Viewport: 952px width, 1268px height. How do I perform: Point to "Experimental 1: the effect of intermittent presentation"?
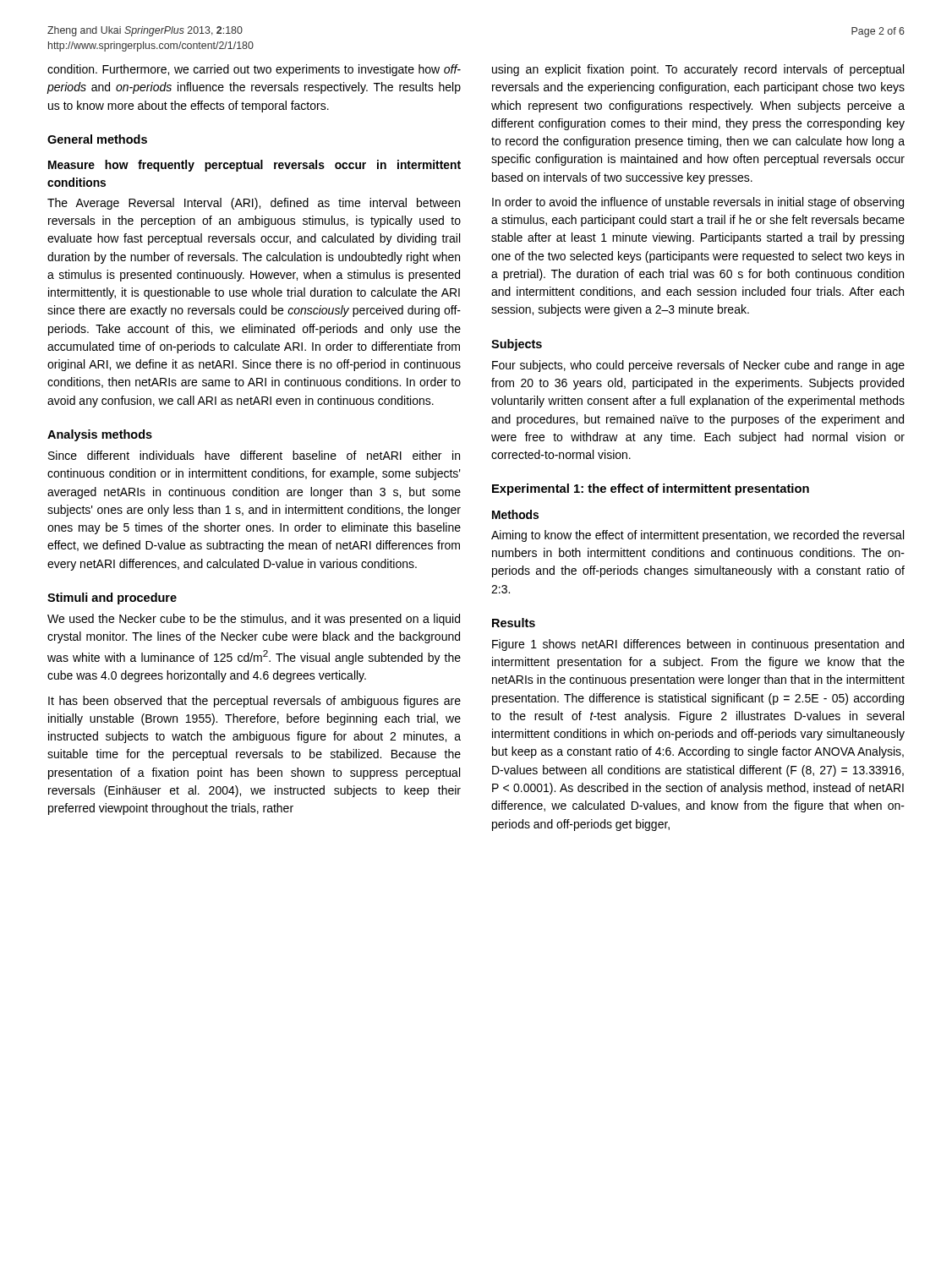click(x=650, y=489)
